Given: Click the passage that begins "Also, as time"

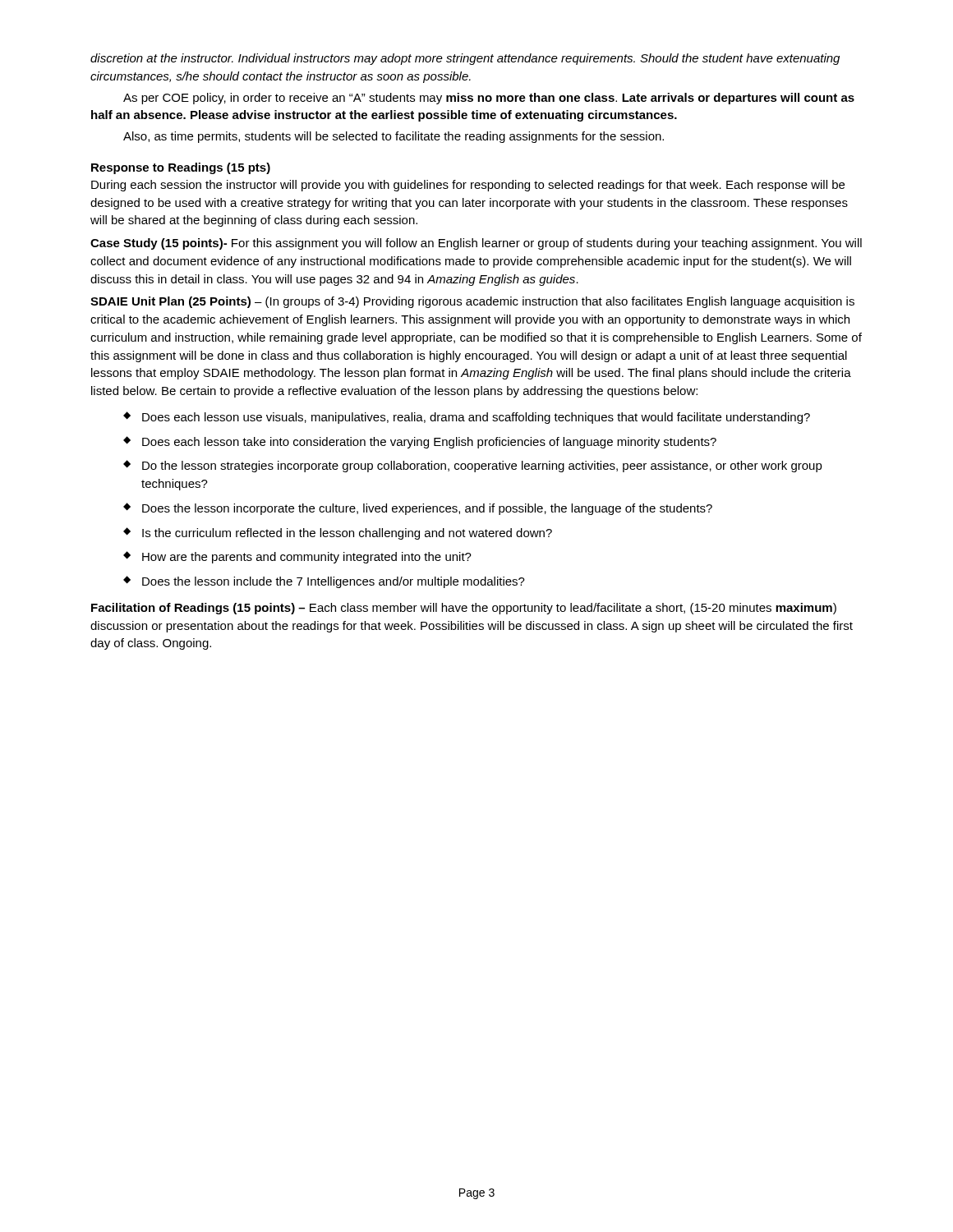Looking at the screenshot, I should (394, 136).
